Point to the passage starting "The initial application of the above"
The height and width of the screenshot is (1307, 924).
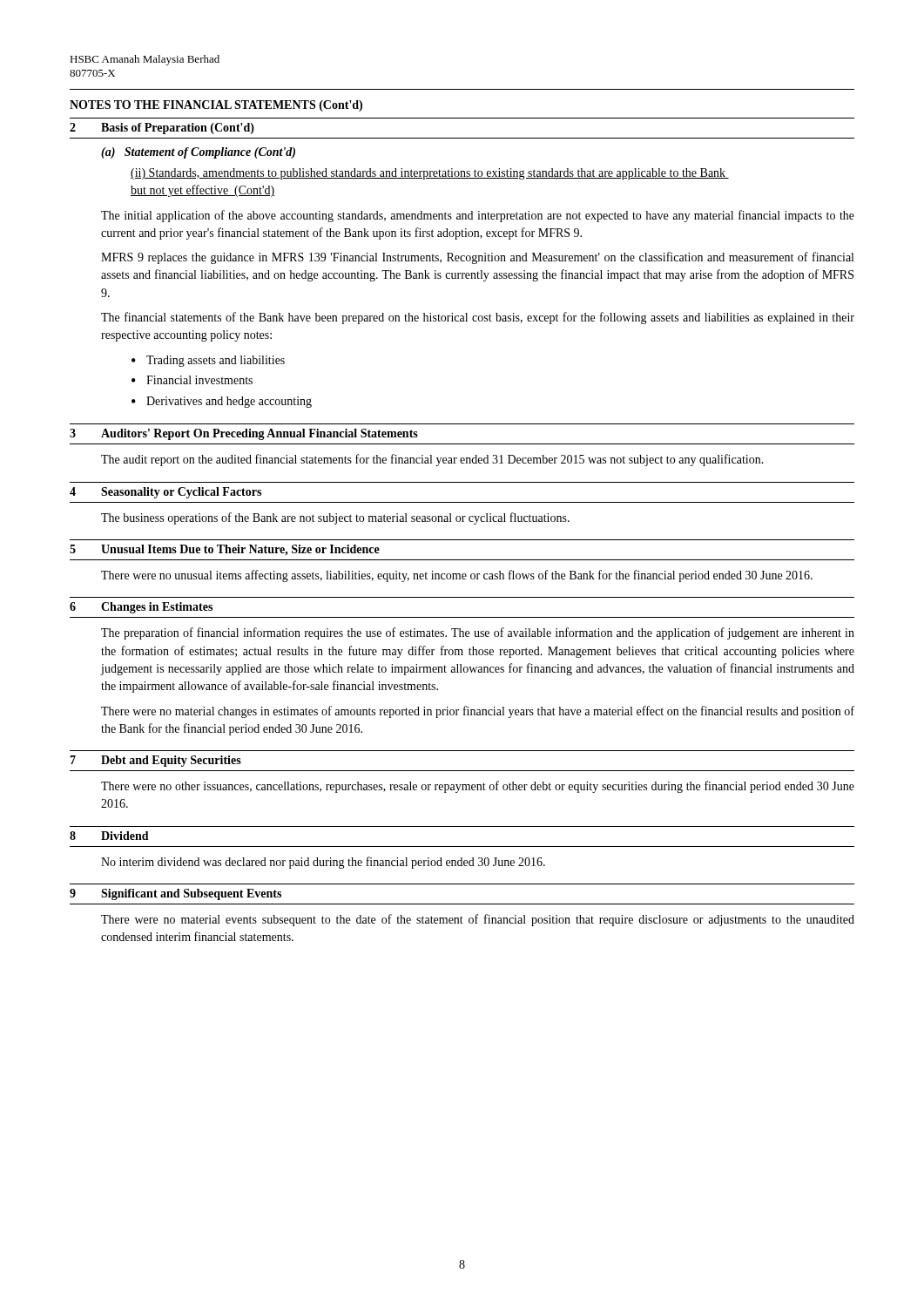(478, 224)
